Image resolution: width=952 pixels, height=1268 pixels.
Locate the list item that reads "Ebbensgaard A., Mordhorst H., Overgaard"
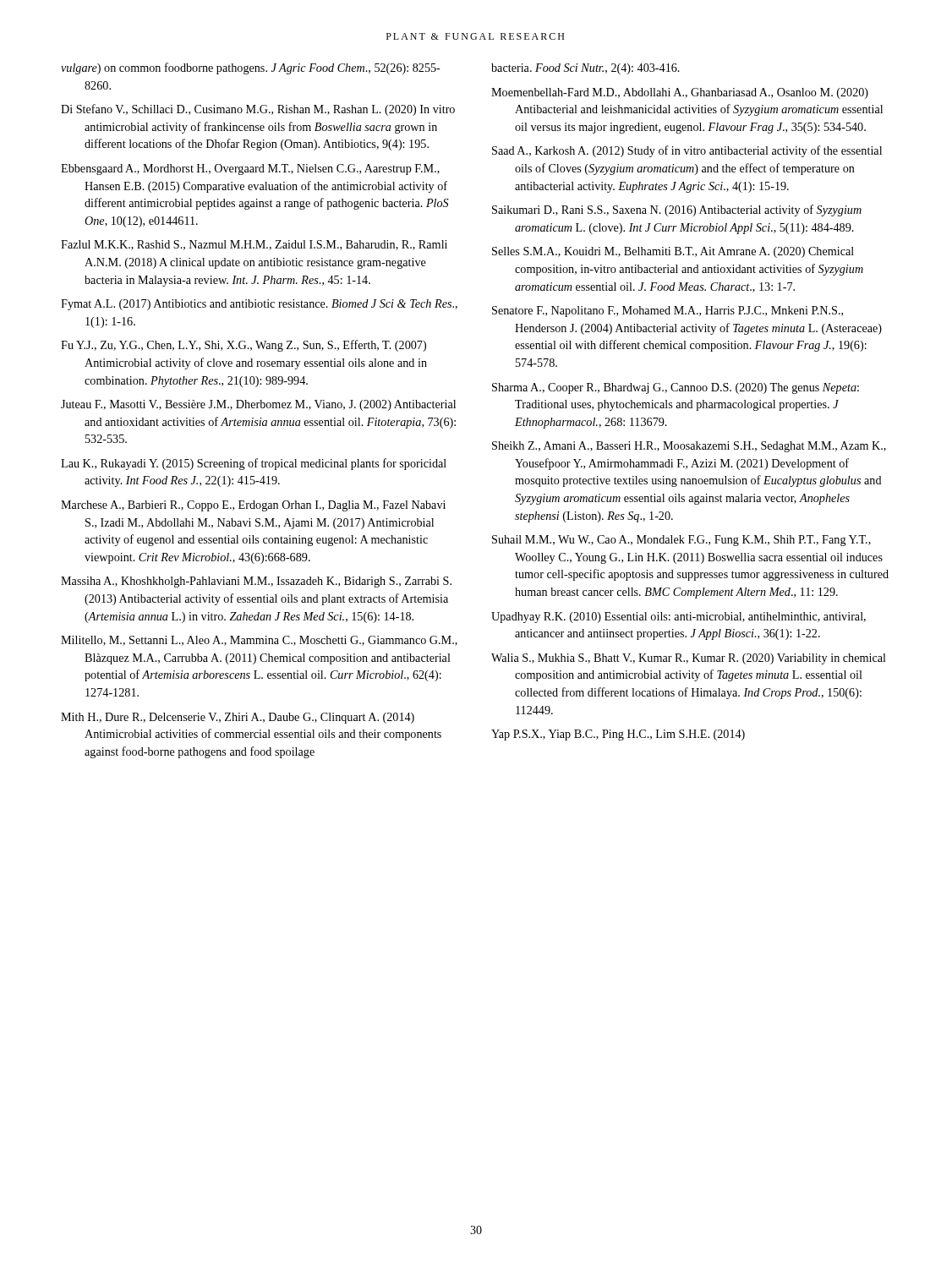click(255, 194)
